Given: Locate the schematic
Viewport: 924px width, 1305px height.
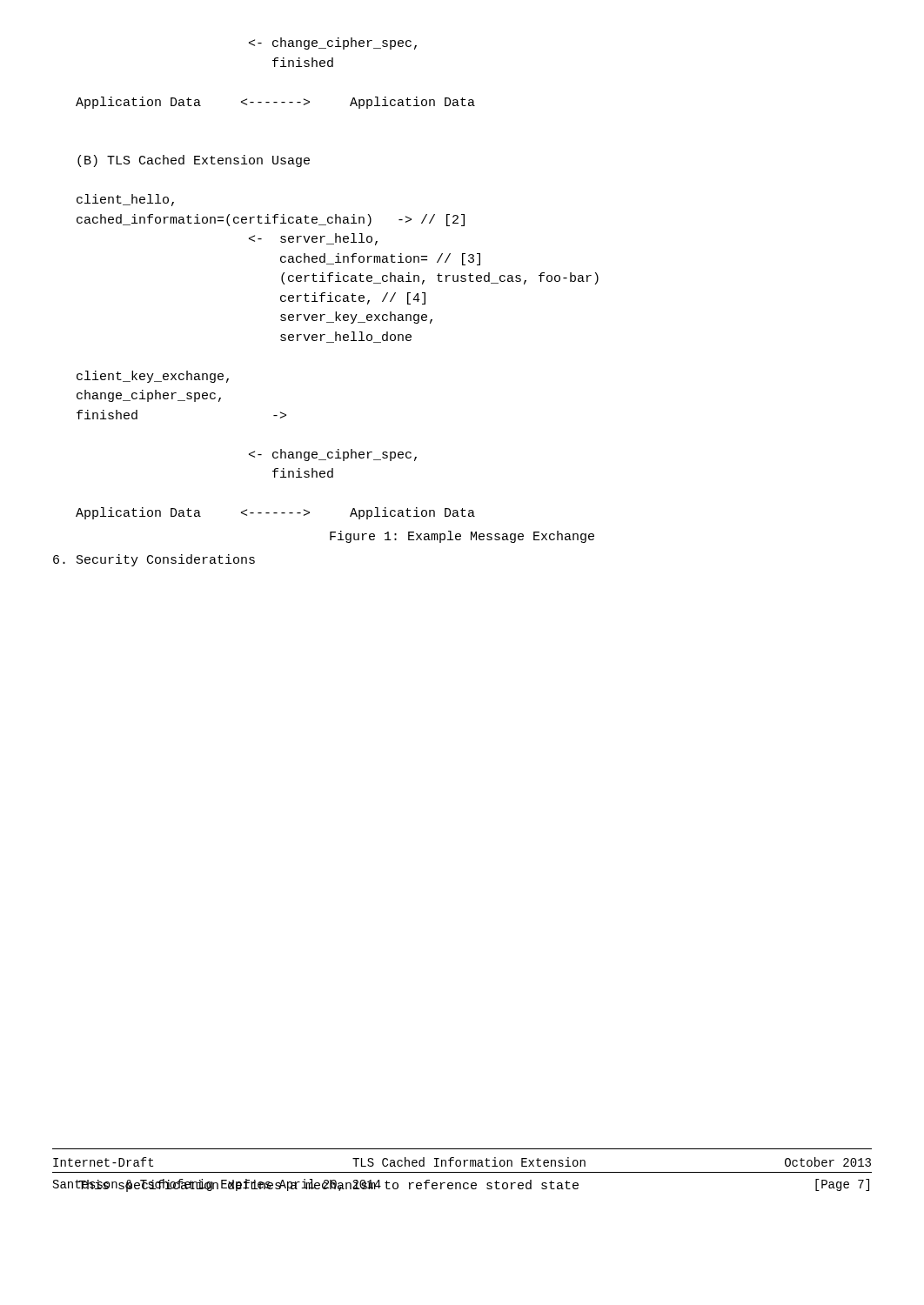Looking at the screenshot, I should [462, 280].
